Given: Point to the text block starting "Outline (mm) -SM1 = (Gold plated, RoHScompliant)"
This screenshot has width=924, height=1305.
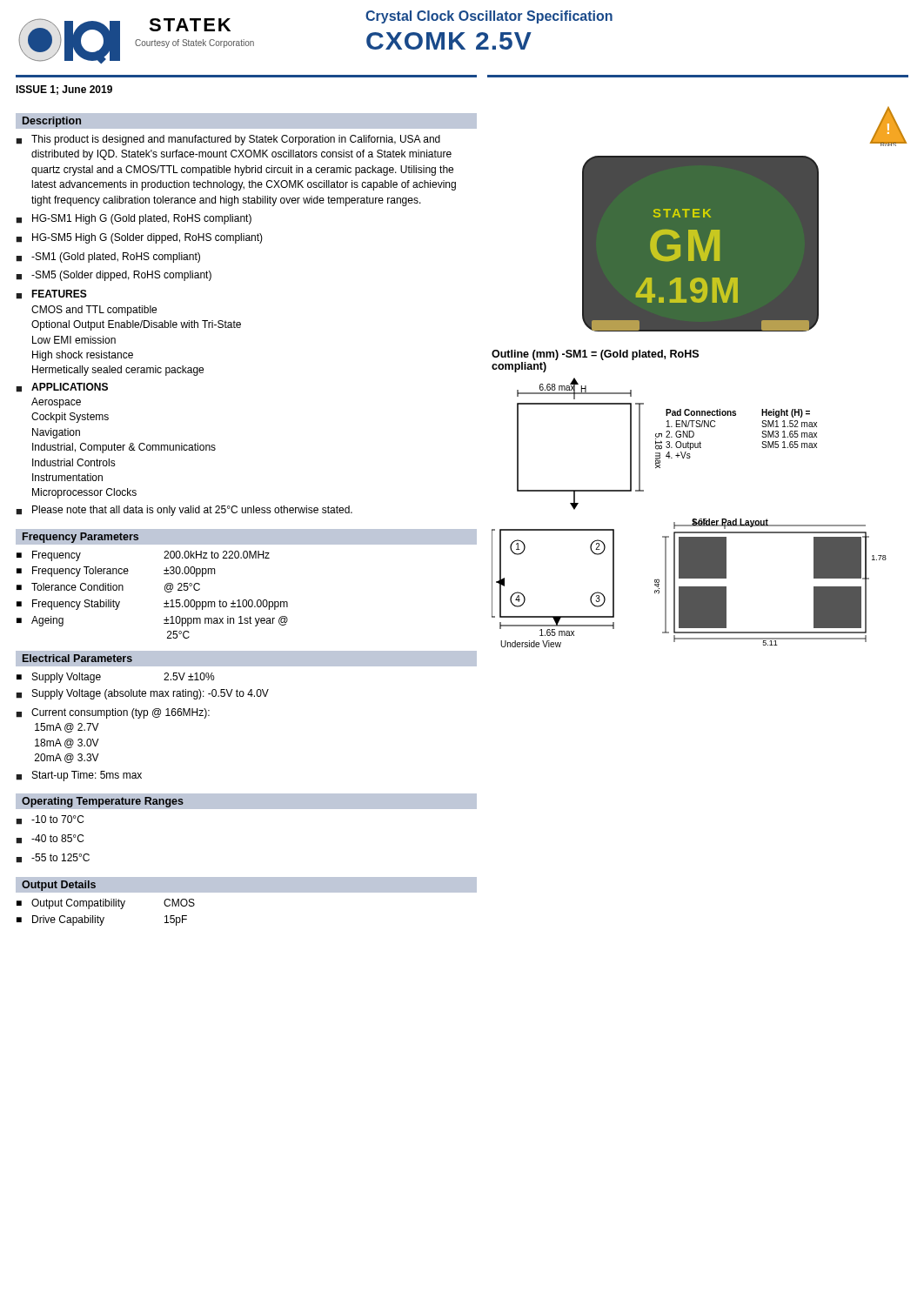Looking at the screenshot, I should point(595,360).
